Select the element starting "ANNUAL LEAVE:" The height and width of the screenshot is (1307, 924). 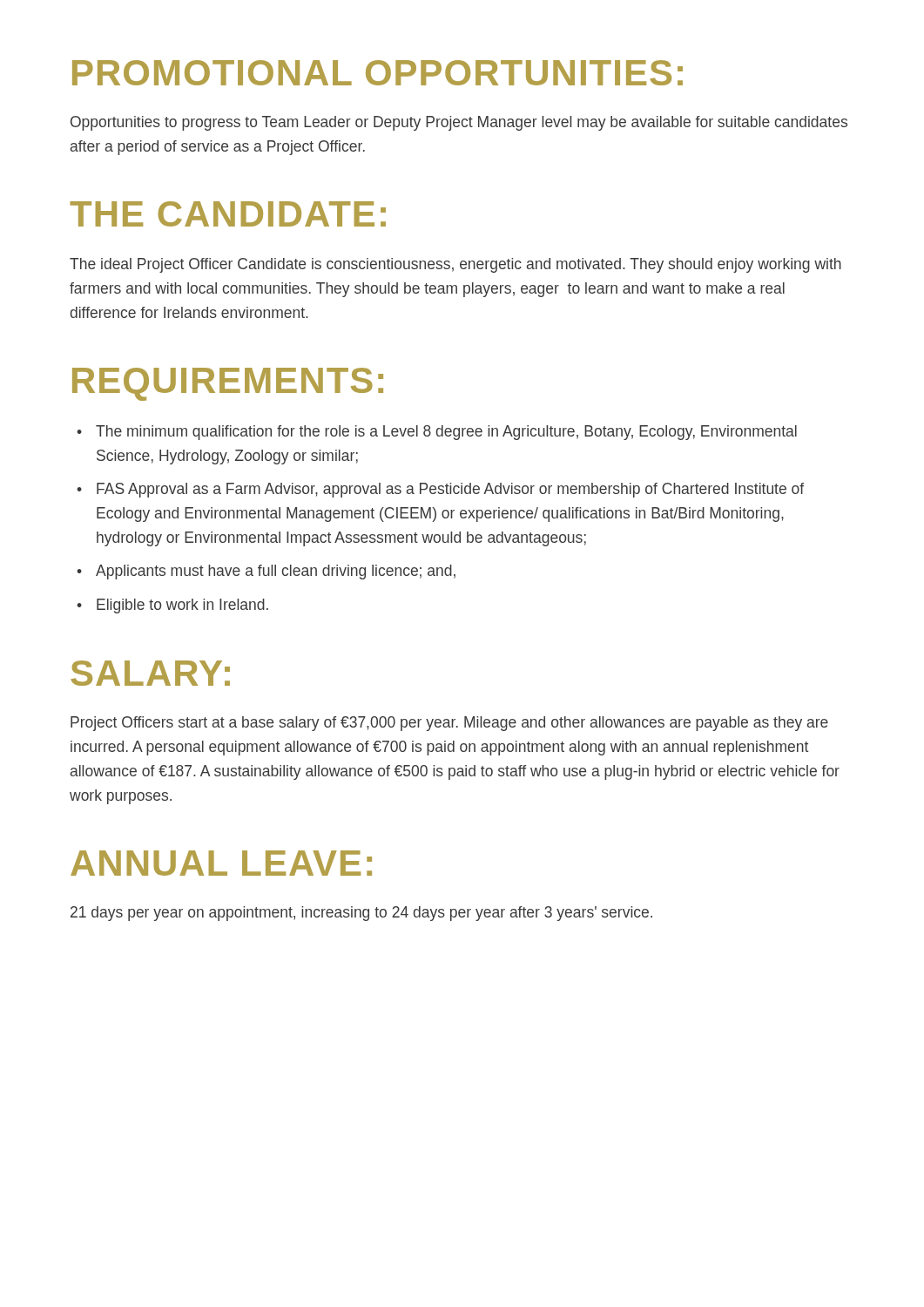(x=223, y=863)
